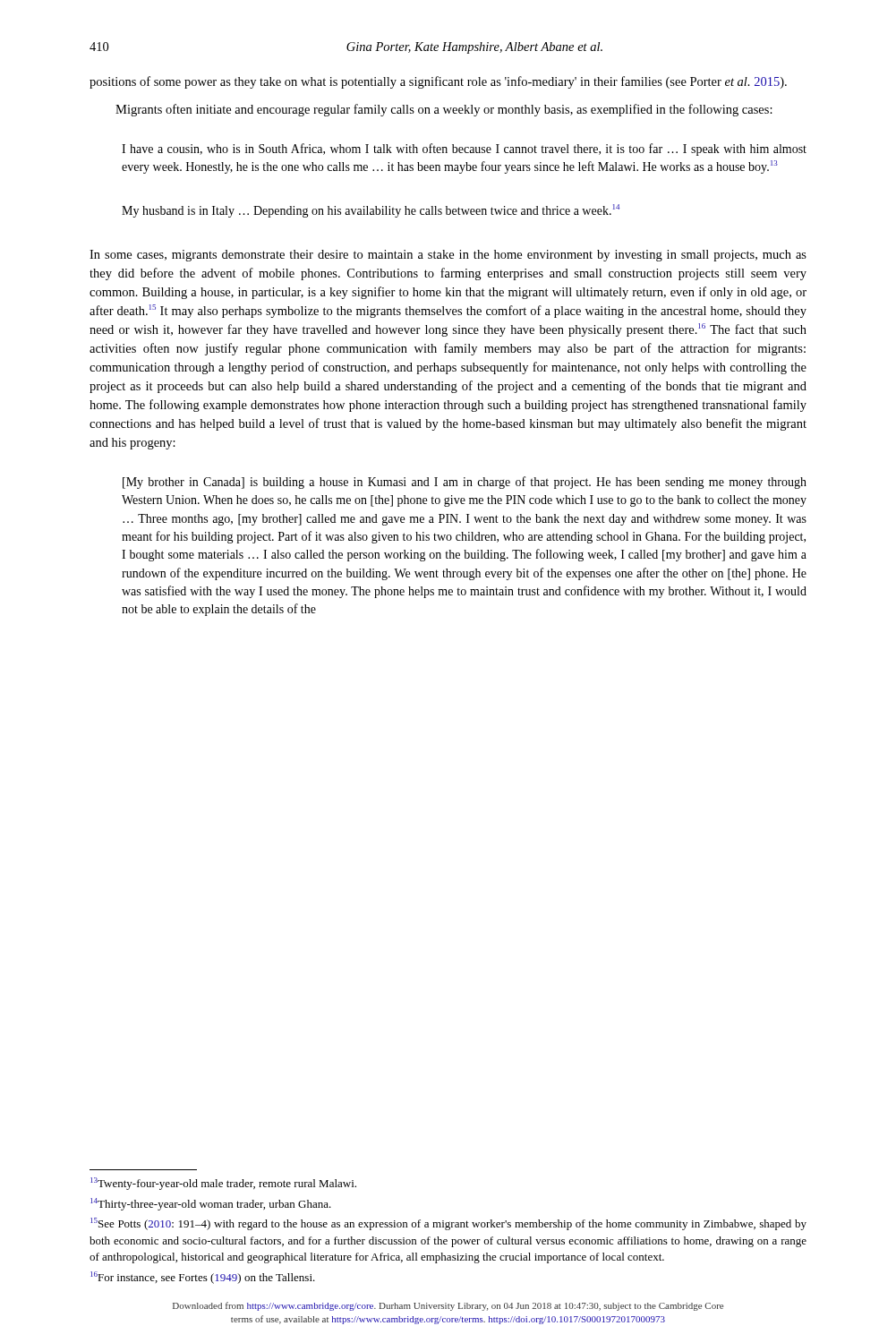The width and height of the screenshot is (896, 1343).
Task: Find the text block containing "Migrants often initiate"
Action: pyautogui.click(x=444, y=109)
